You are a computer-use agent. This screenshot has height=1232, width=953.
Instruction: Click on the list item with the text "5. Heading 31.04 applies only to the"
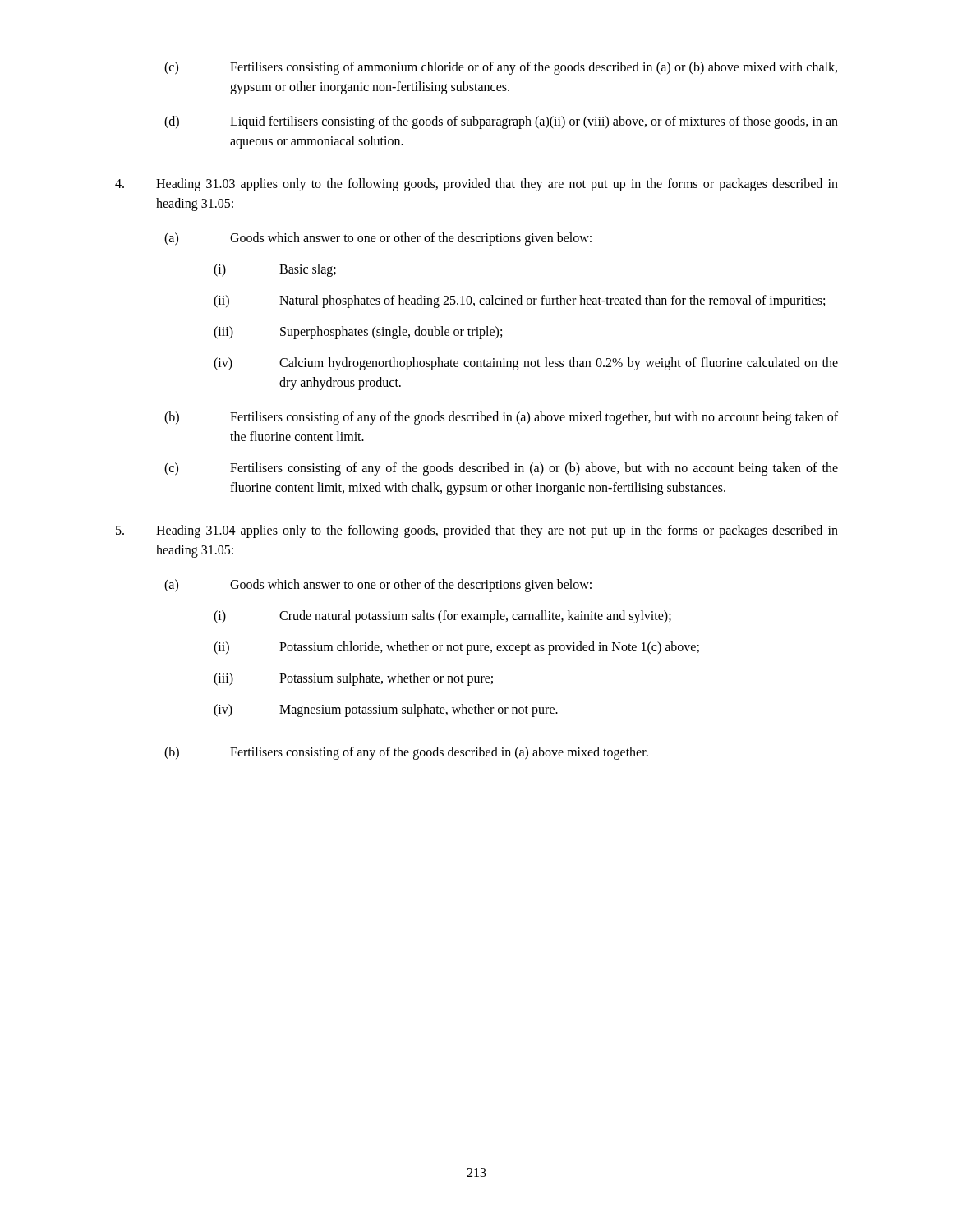tap(476, 540)
